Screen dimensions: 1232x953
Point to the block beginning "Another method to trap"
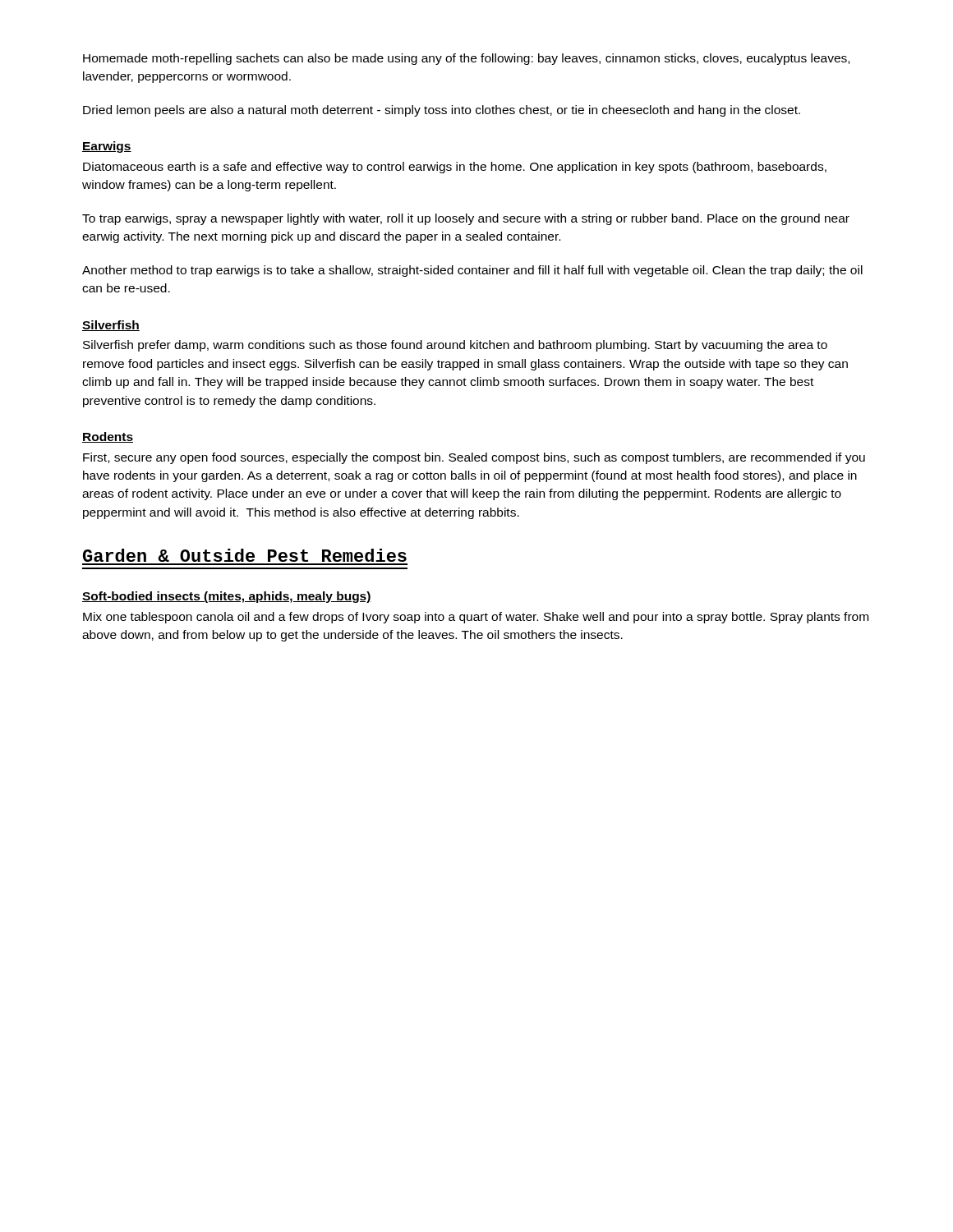click(x=476, y=279)
